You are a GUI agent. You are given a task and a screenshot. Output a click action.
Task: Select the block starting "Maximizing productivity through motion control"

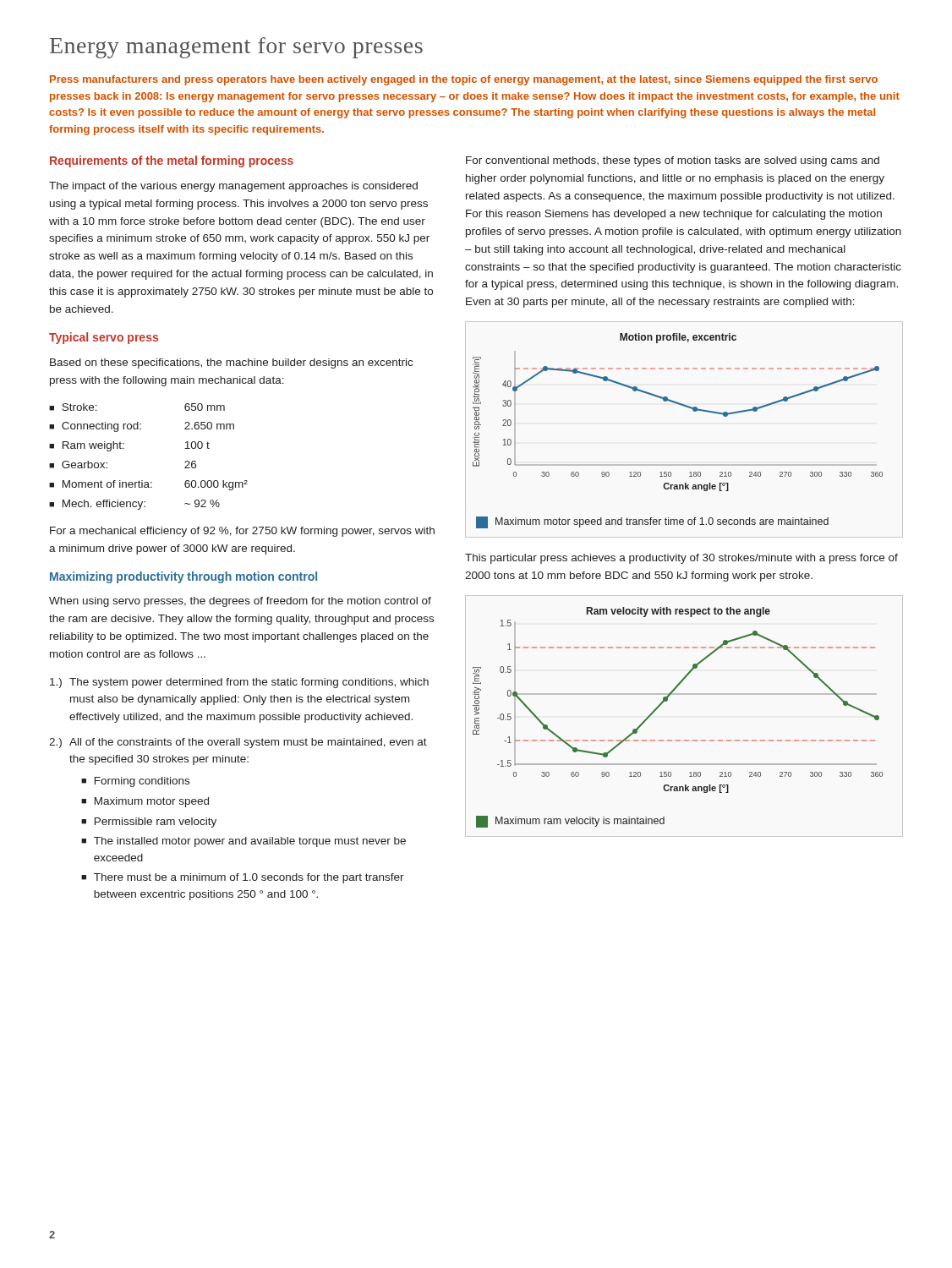[x=243, y=577]
